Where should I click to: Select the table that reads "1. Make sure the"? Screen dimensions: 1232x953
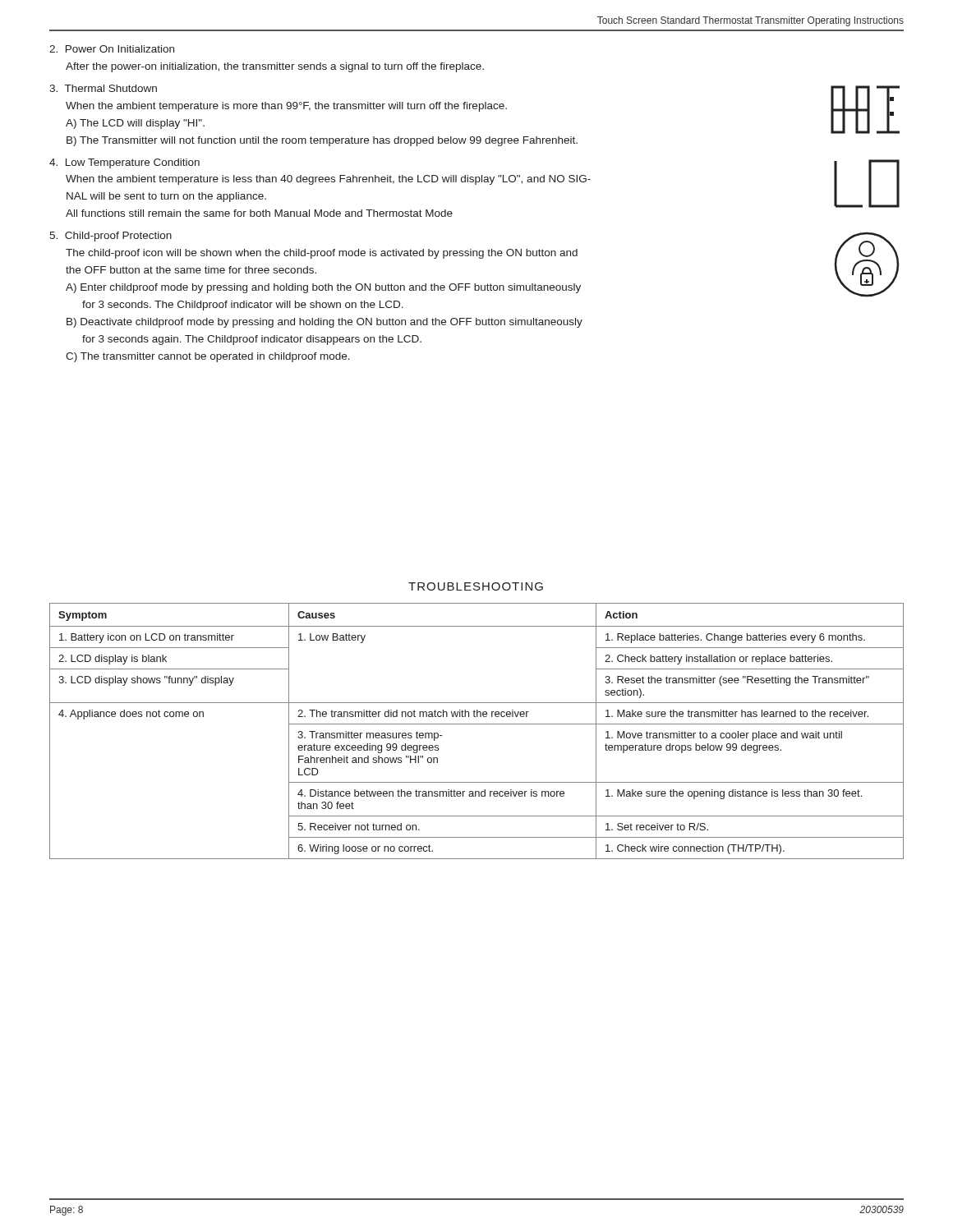coord(476,731)
